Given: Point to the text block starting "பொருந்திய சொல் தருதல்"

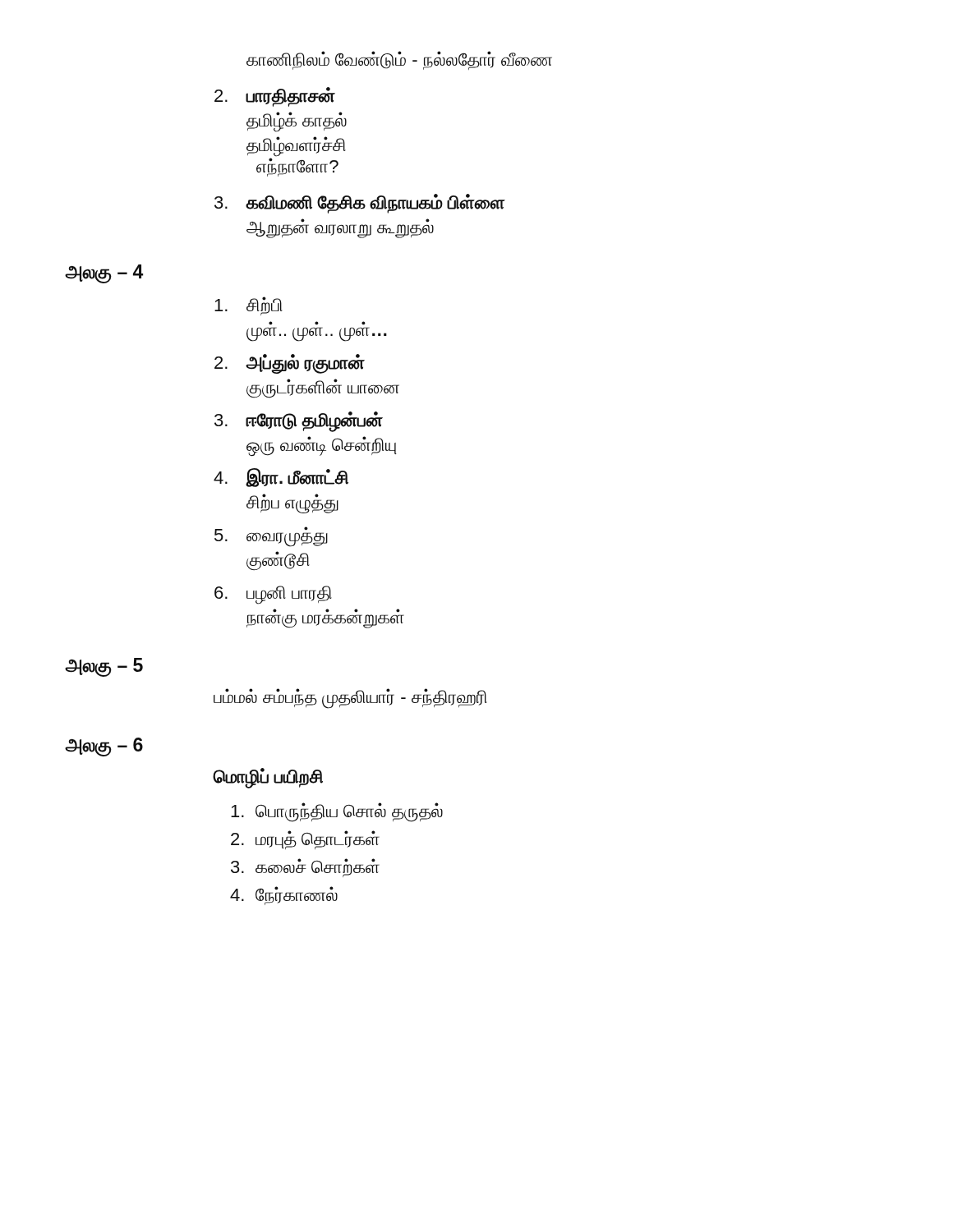Looking at the screenshot, I should click(x=337, y=811).
